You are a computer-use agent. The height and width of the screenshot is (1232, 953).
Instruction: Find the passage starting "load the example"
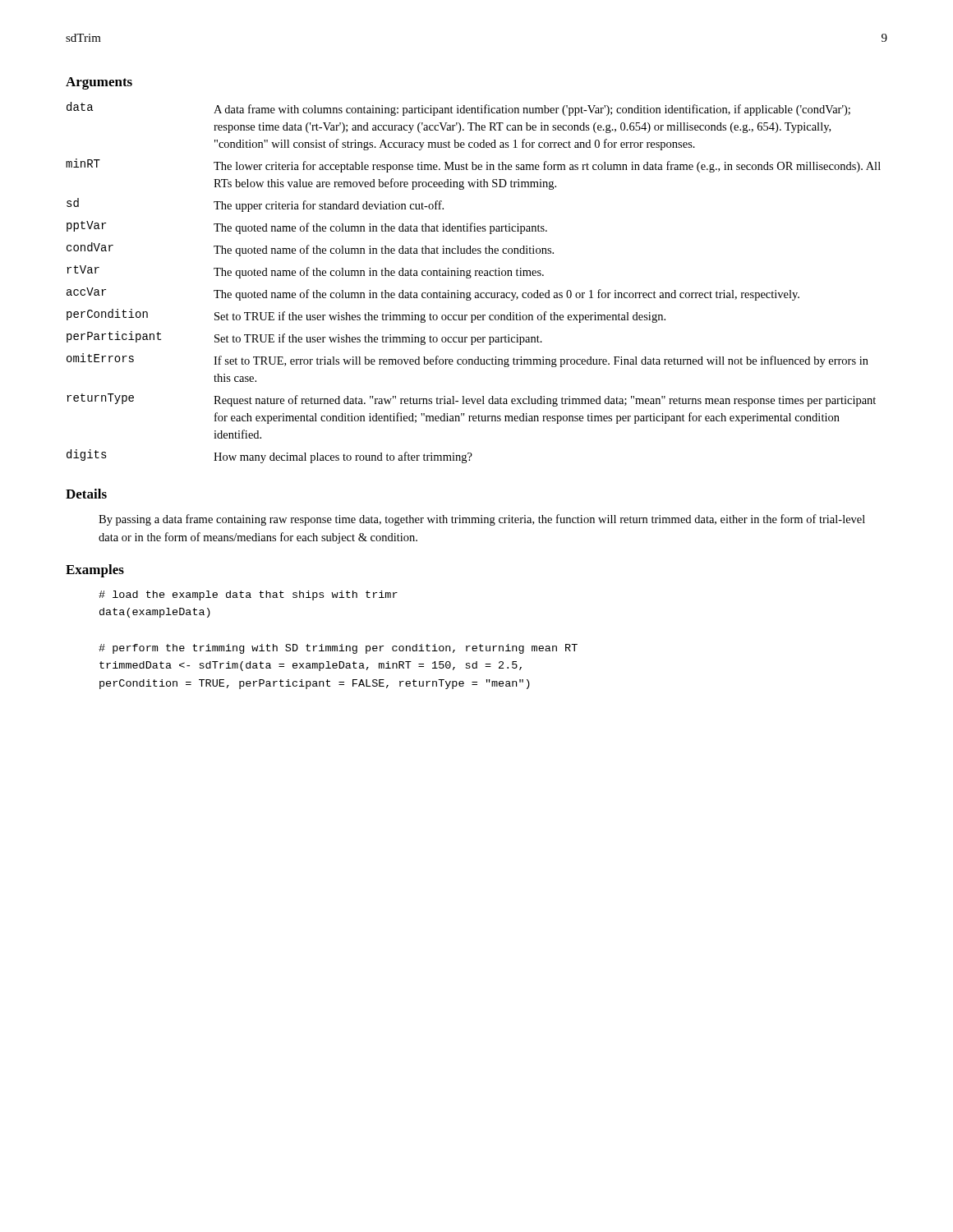[x=493, y=639]
